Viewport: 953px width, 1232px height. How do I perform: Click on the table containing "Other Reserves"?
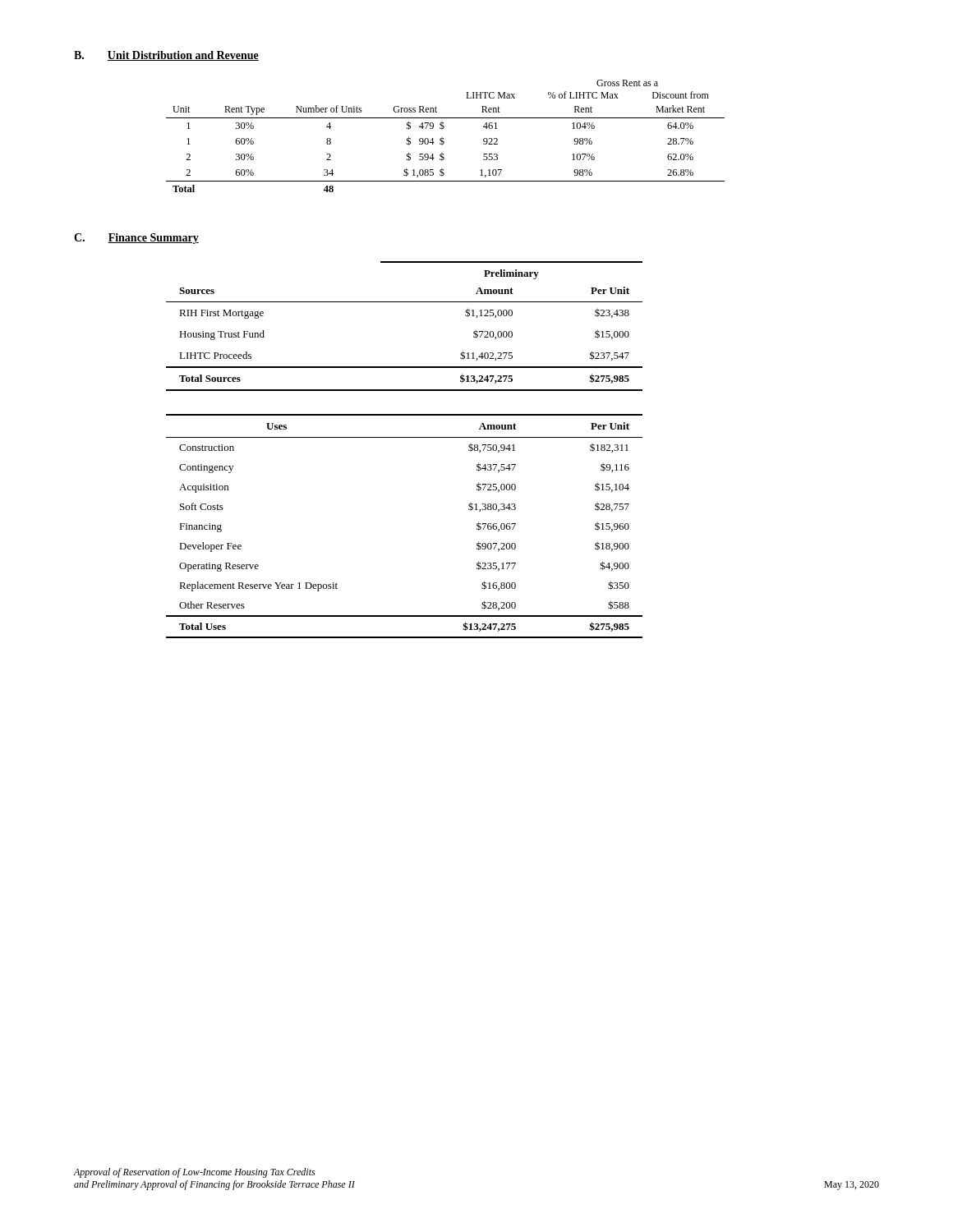pyautogui.click(x=500, y=526)
